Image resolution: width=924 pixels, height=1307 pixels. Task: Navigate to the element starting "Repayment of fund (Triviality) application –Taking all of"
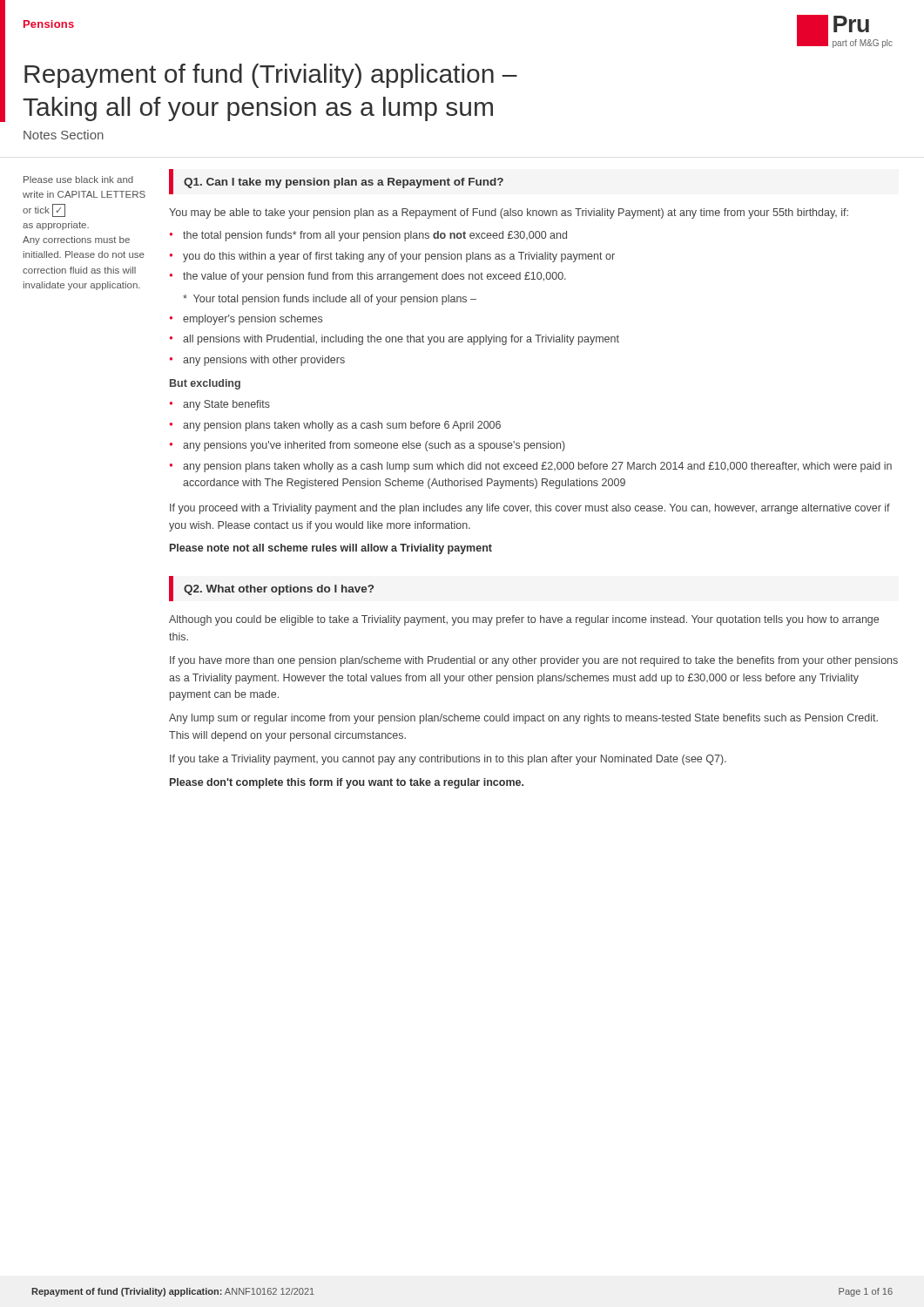click(336, 100)
